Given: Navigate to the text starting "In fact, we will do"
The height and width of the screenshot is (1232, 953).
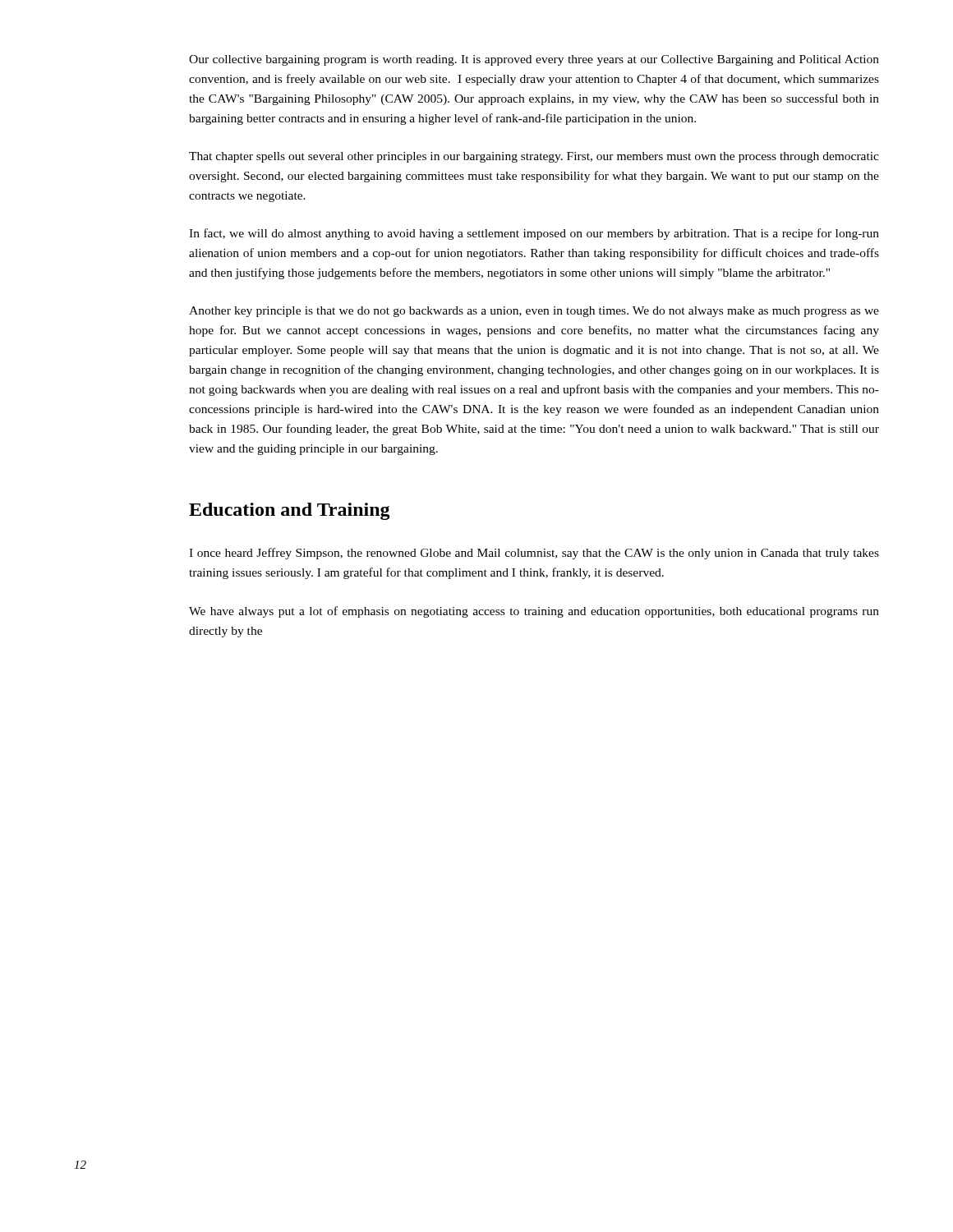Looking at the screenshot, I should (x=534, y=253).
